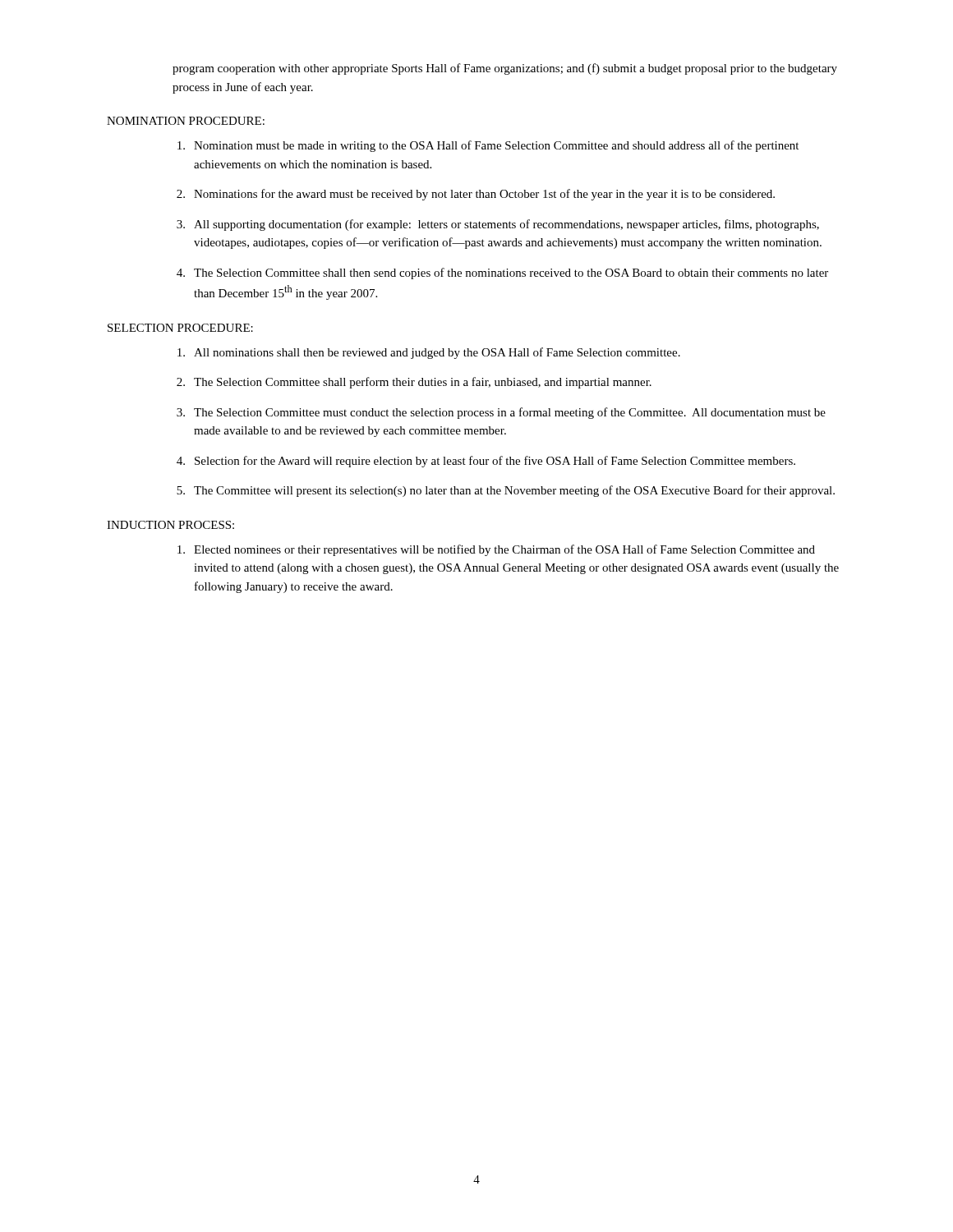Viewport: 953px width, 1232px height.
Task: Click on the list item that says "4. Selection for"
Action: click(x=501, y=461)
